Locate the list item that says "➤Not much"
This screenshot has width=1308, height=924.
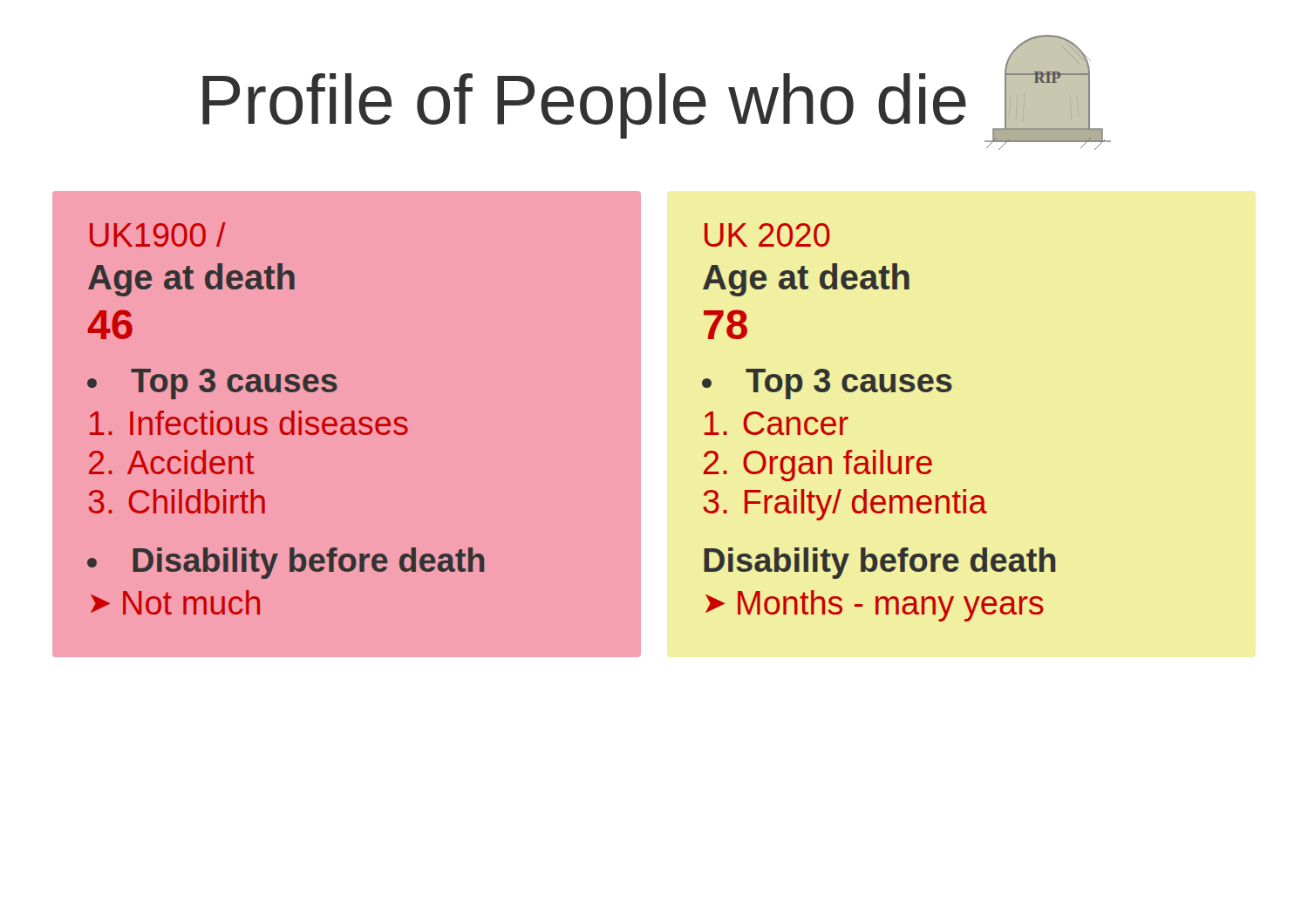[175, 604]
